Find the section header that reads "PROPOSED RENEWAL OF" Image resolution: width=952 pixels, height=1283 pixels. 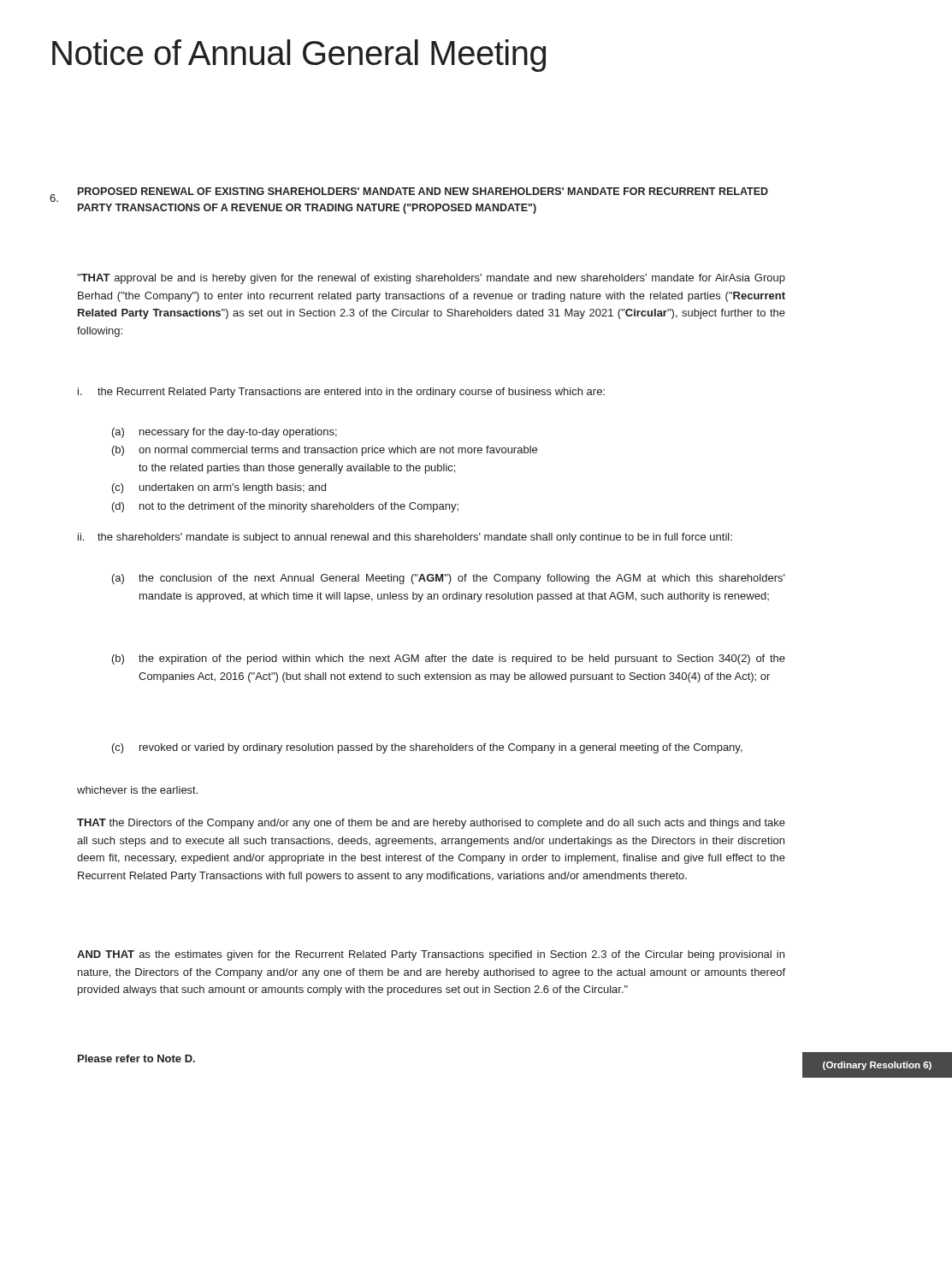[x=423, y=200]
